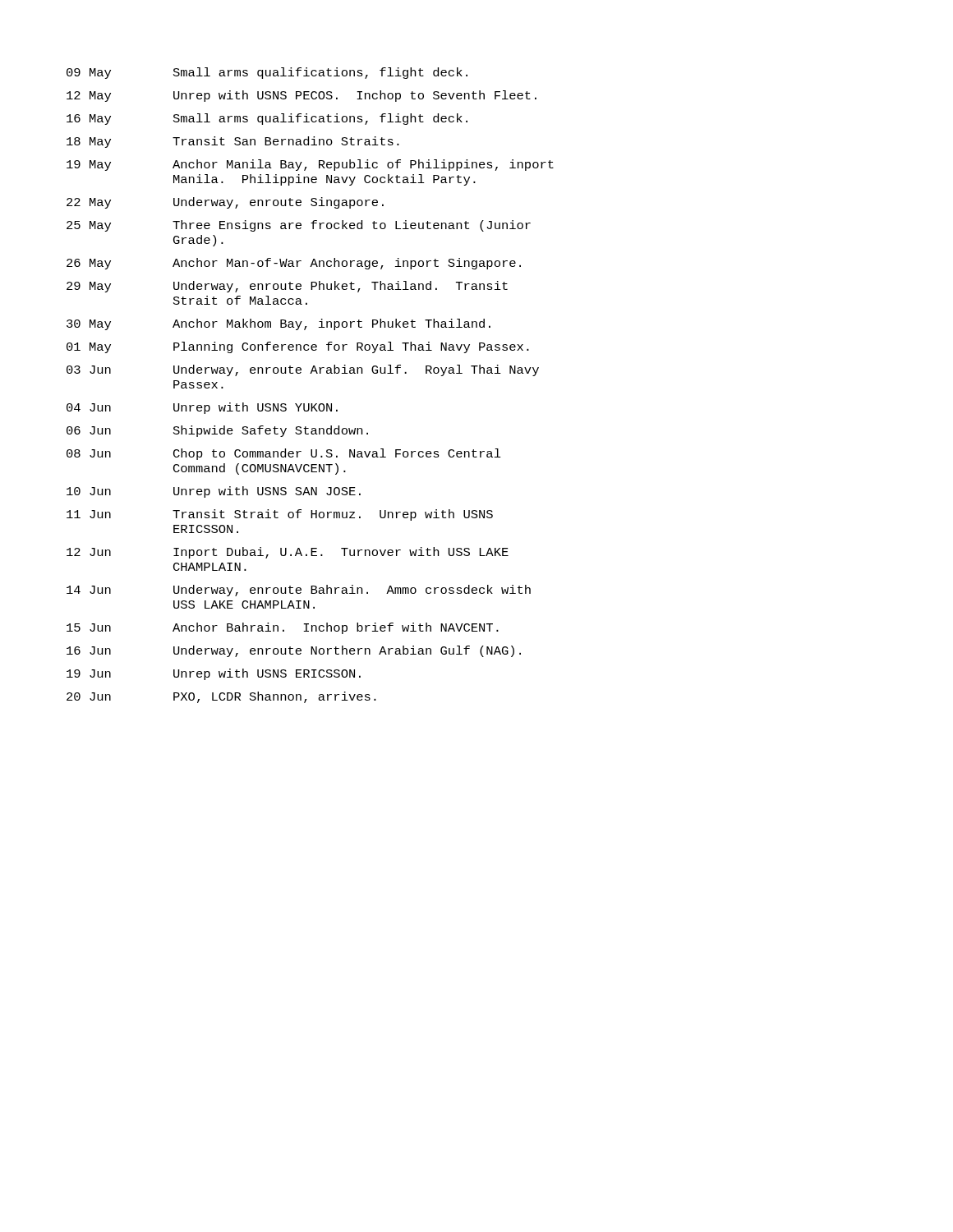Select the list item that reads "09 May Small arms qualifications, flight deck."

[x=476, y=73]
